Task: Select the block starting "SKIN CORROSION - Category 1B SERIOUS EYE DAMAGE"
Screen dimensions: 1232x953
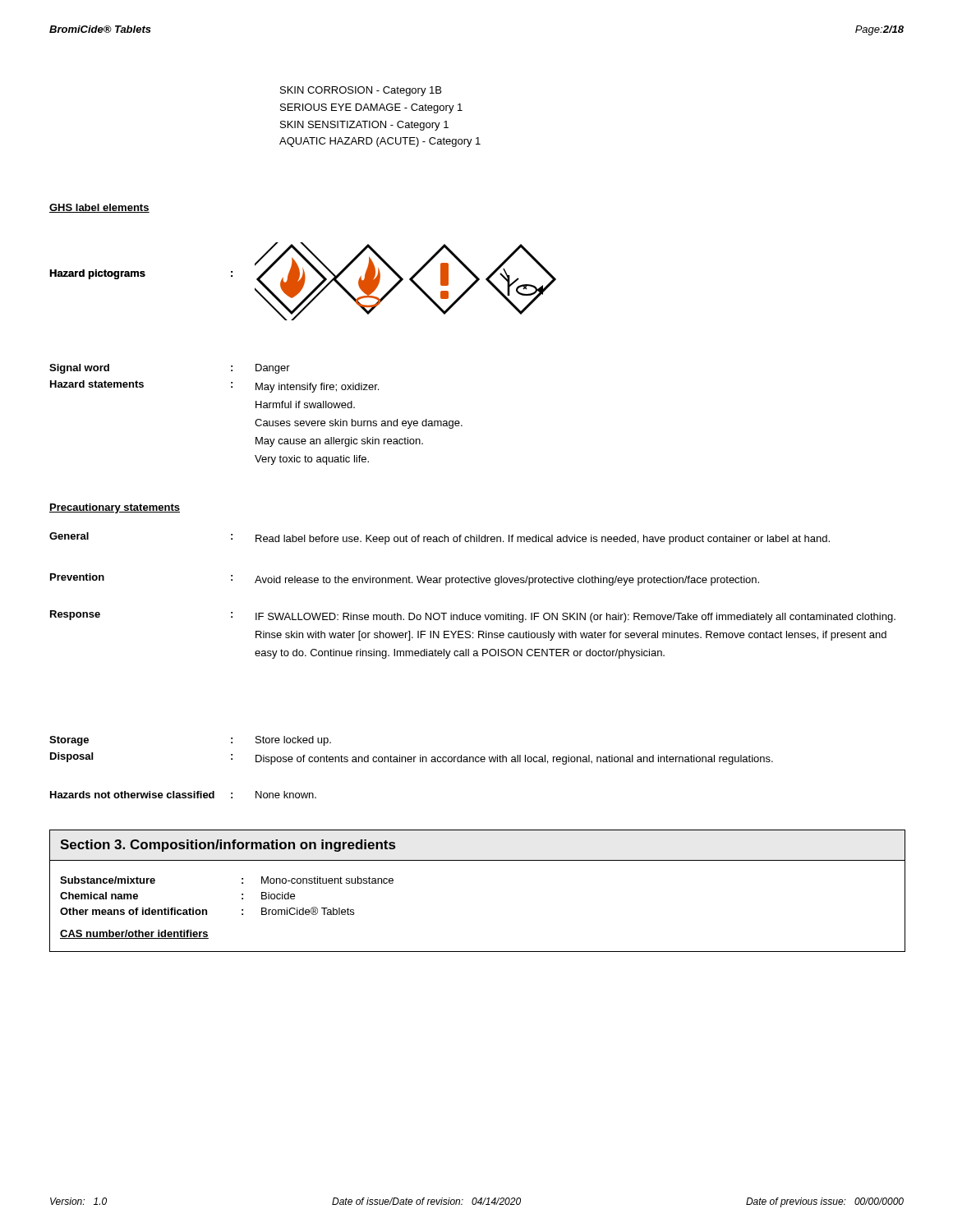Action: tap(380, 116)
